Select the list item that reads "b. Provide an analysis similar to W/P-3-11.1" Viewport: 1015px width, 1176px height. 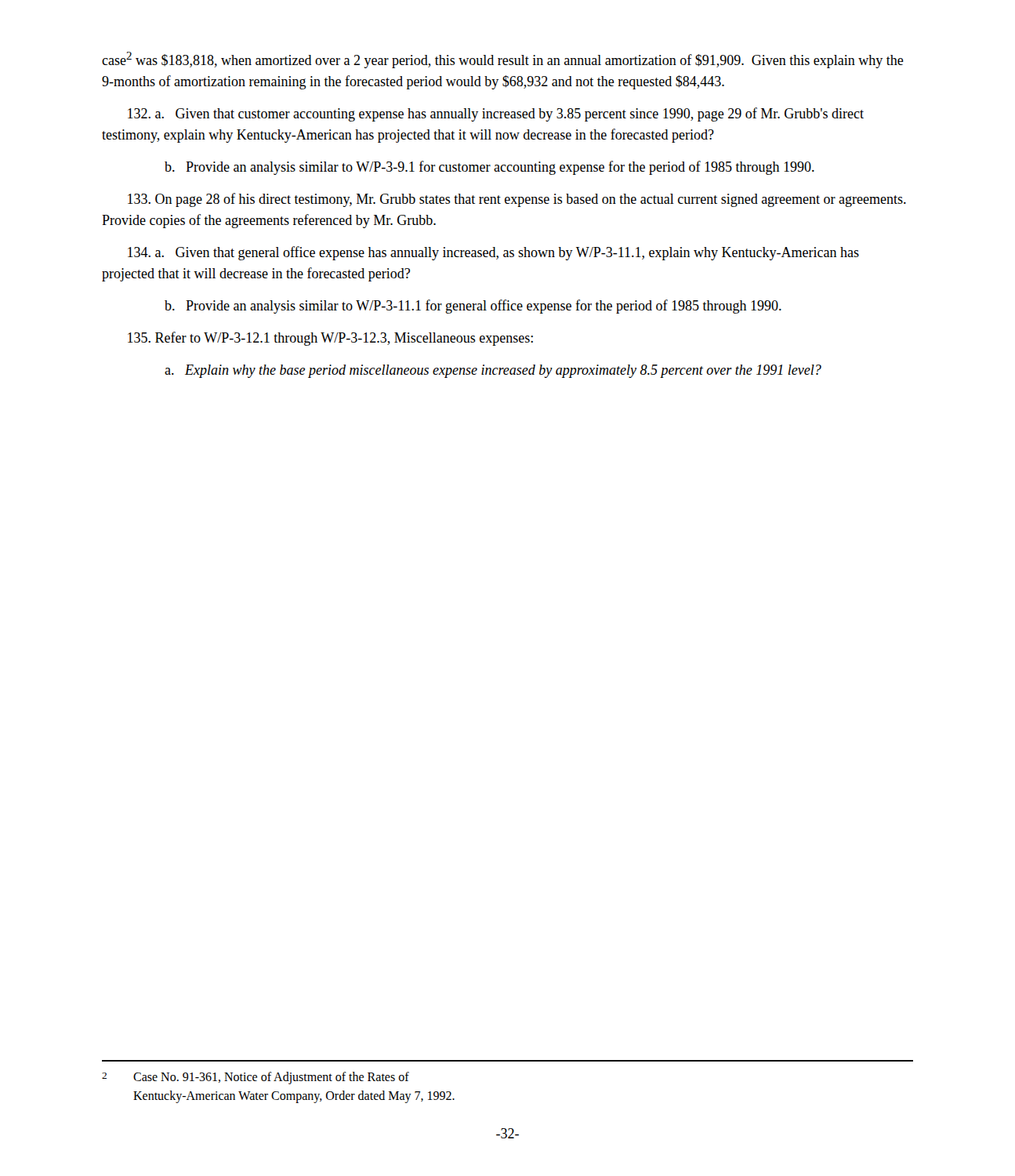point(539,306)
